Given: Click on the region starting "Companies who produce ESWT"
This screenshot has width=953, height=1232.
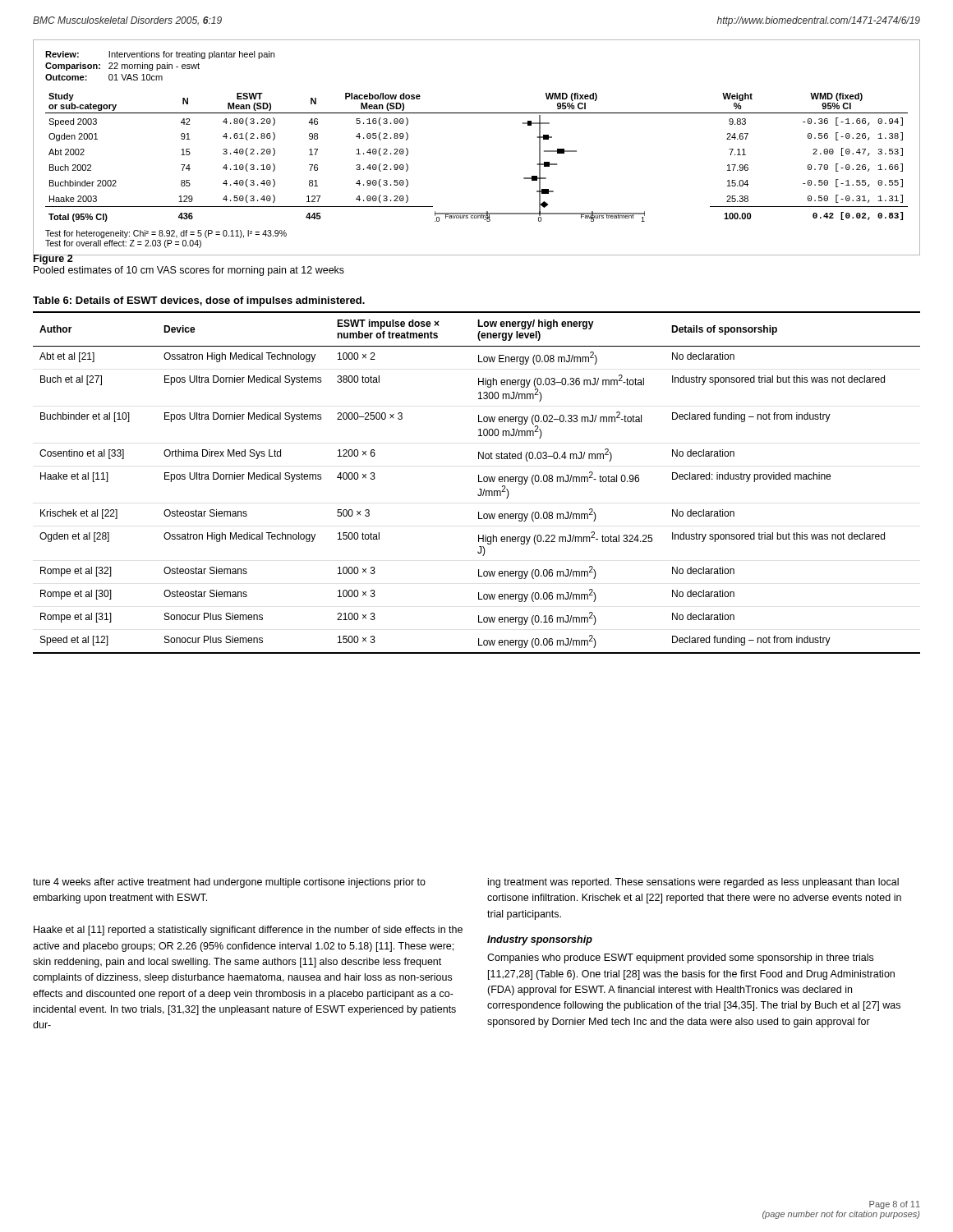Looking at the screenshot, I should (x=694, y=990).
